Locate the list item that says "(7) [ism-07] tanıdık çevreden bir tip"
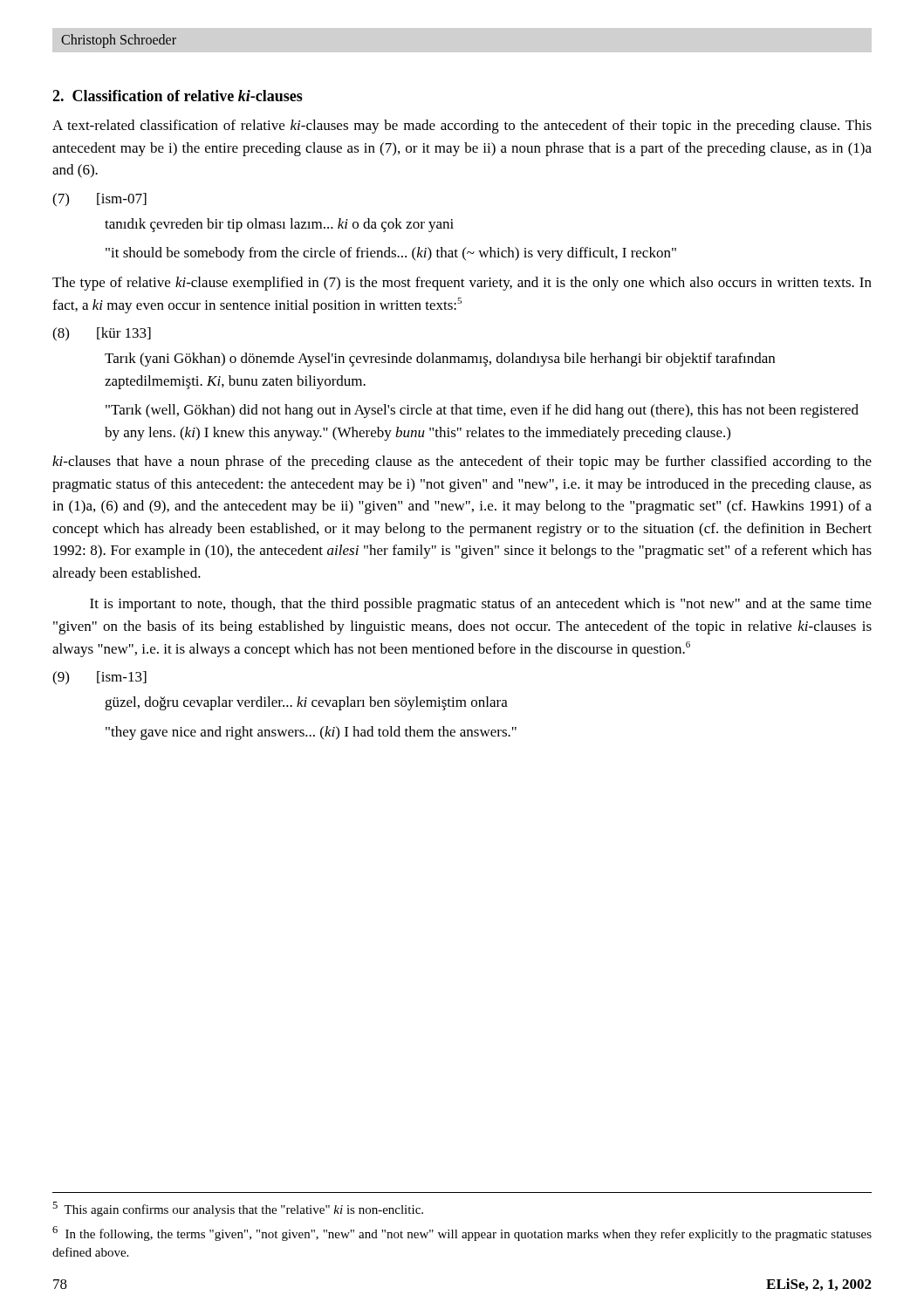924x1309 pixels. point(462,227)
